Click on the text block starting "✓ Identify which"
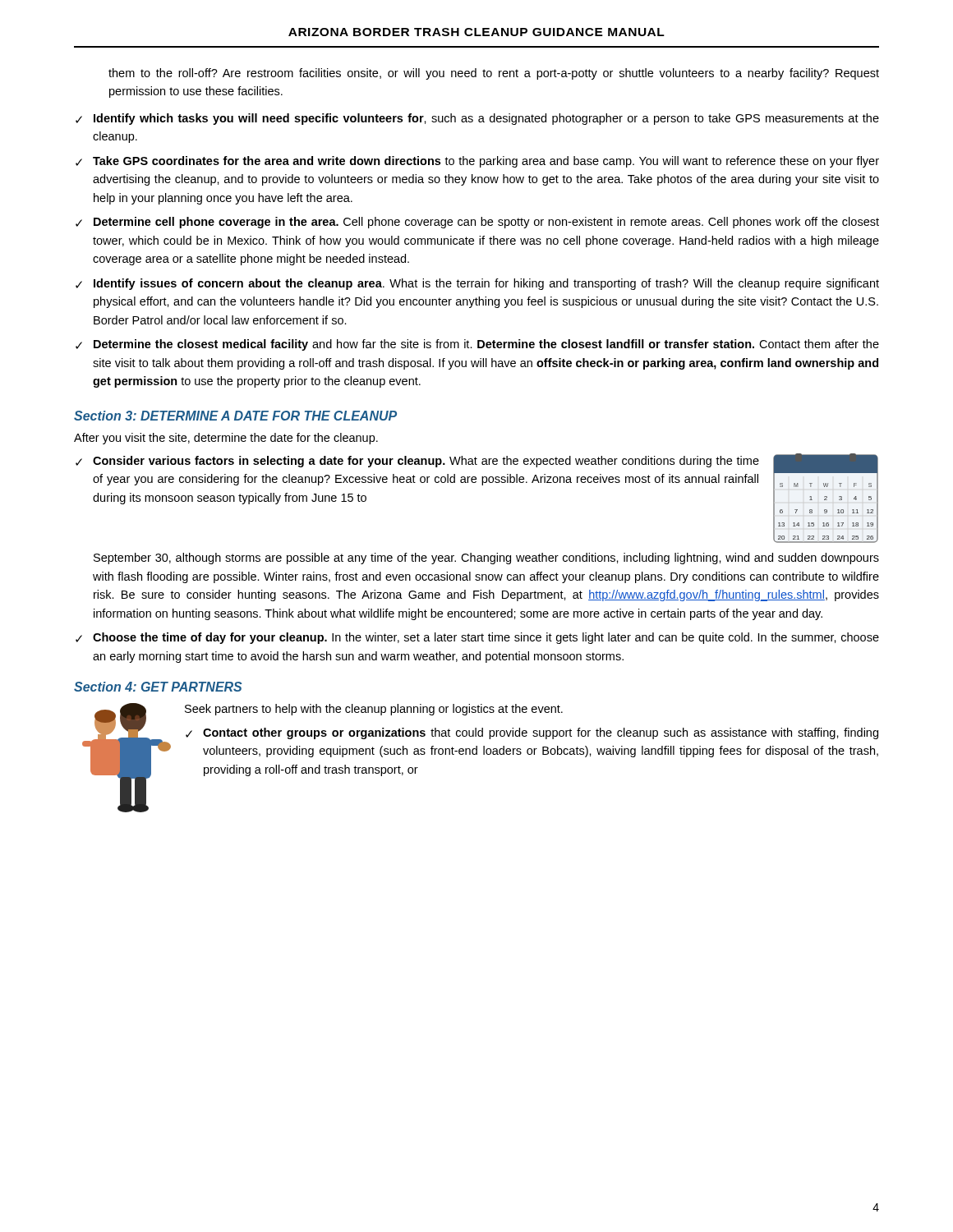 tap(476, 128)
